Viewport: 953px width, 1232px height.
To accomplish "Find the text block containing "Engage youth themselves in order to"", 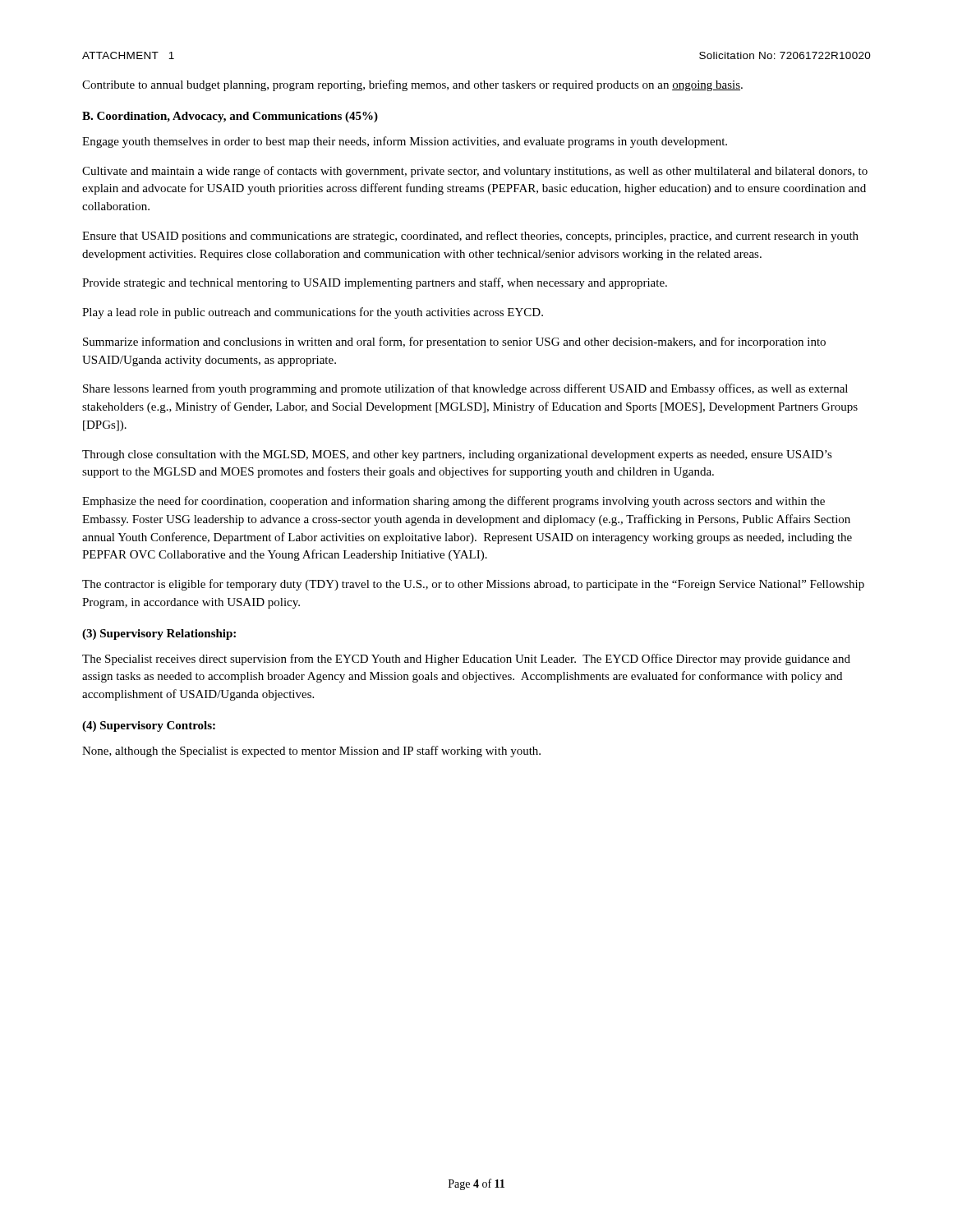I will (x=405, y=141).
